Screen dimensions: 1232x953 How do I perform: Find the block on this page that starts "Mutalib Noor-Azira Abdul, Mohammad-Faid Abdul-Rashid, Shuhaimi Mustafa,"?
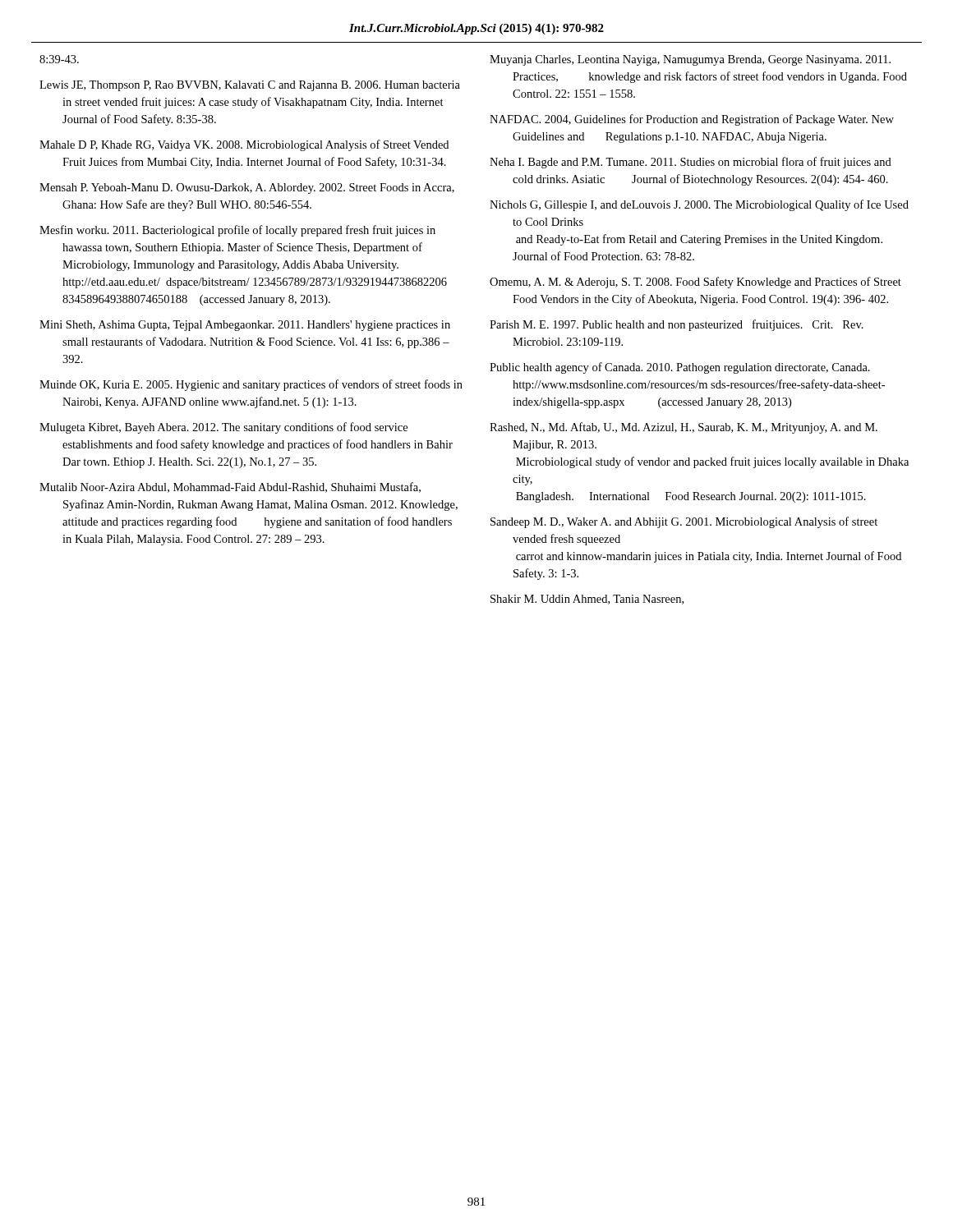(249, 513)
